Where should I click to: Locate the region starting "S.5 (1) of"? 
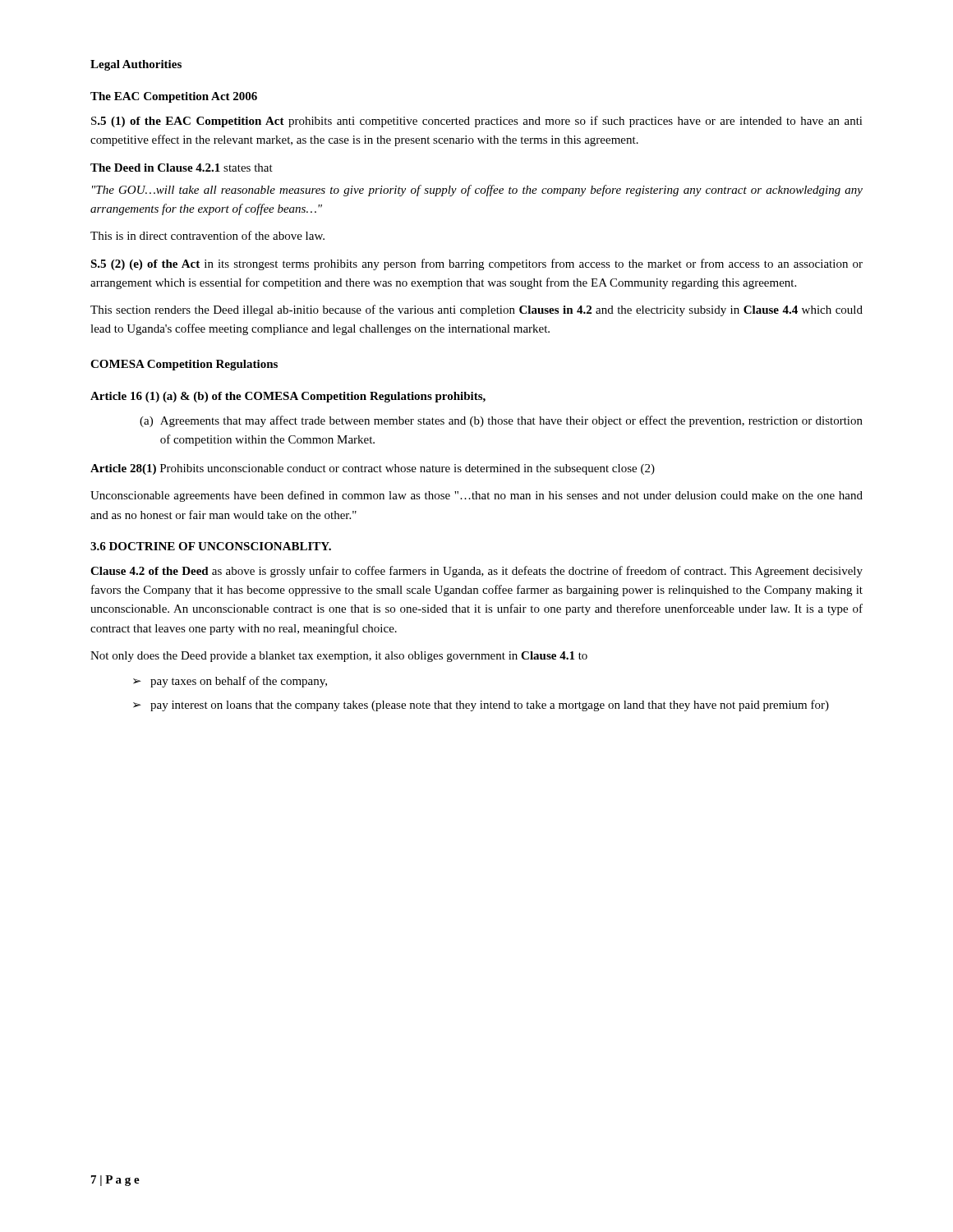coord(476,130)
